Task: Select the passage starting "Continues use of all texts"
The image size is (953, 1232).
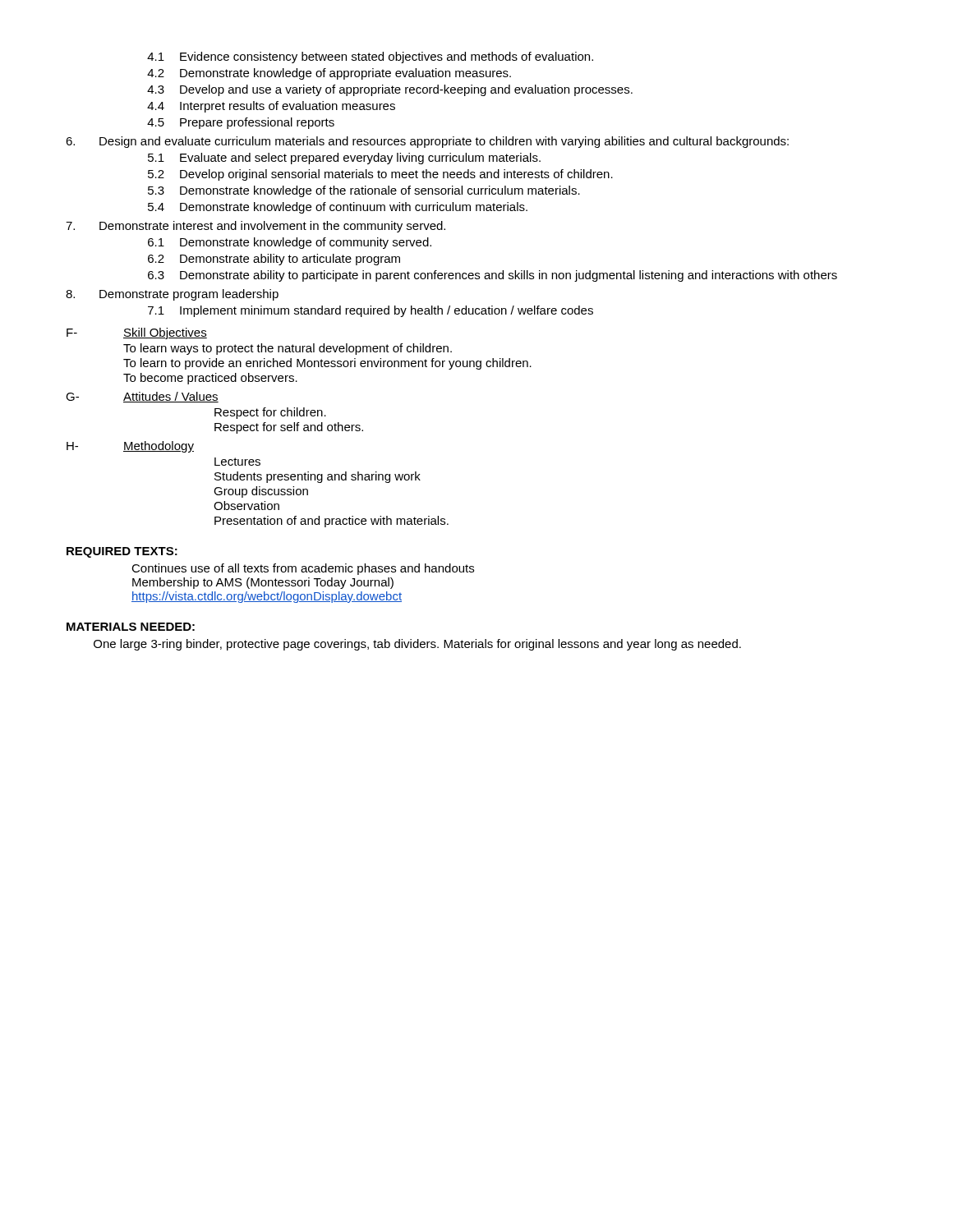Action: point(303,582)
